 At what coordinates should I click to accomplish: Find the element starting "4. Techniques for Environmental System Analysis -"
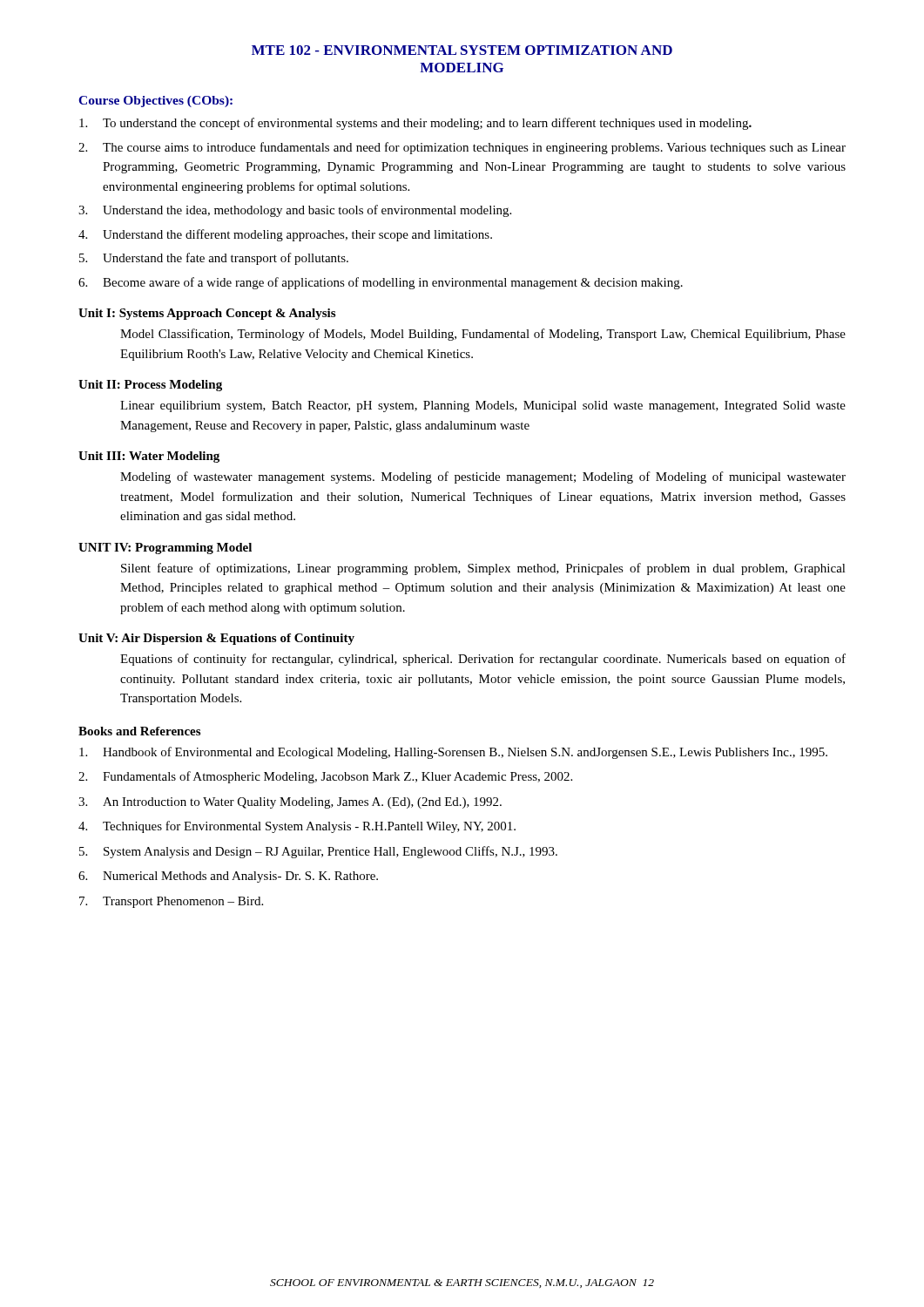pos(462,826)
